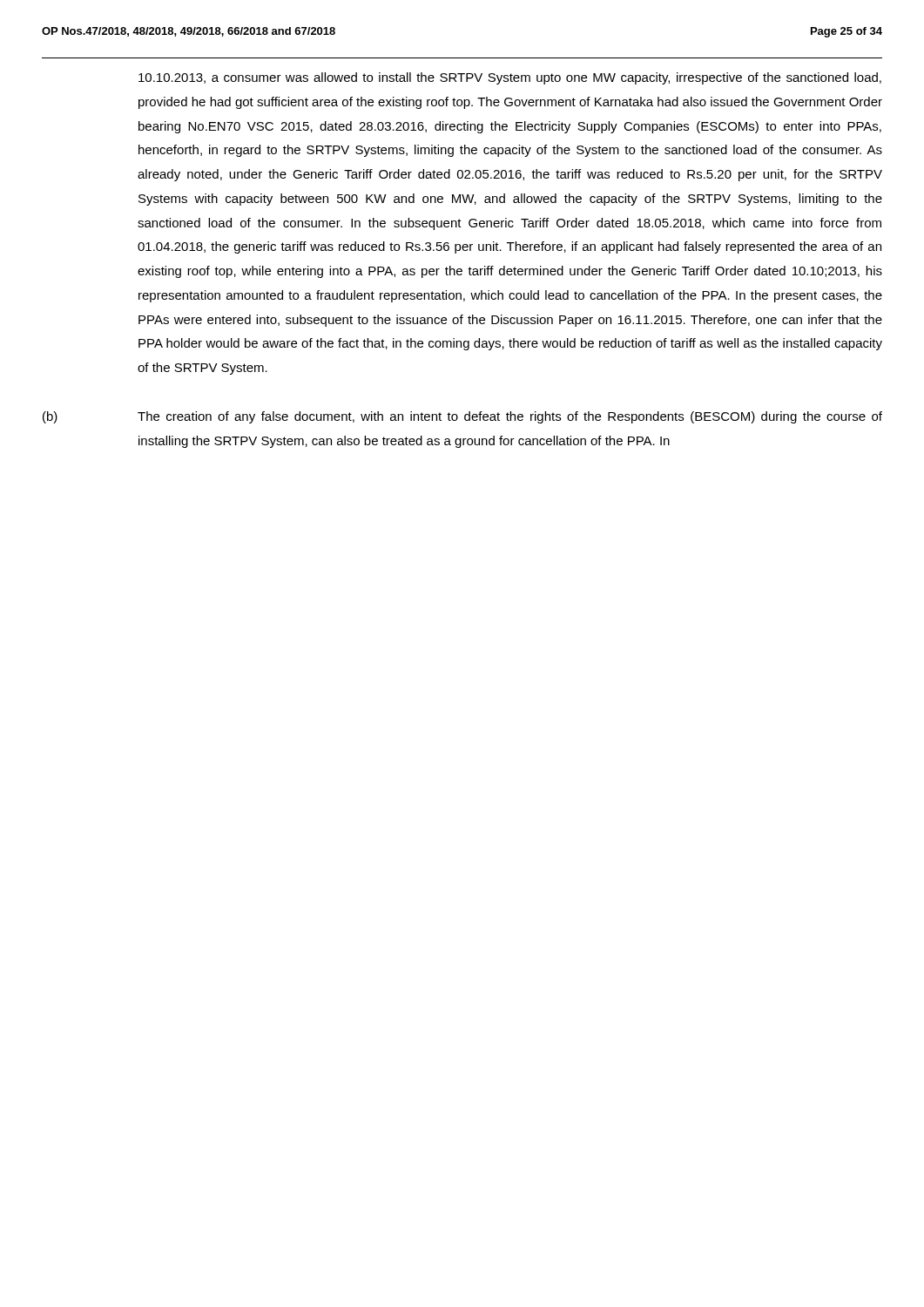Screen dimensions: 1307x924
Task: Select the passage starting "(b) The creation of any"
Action: point(462,428)
